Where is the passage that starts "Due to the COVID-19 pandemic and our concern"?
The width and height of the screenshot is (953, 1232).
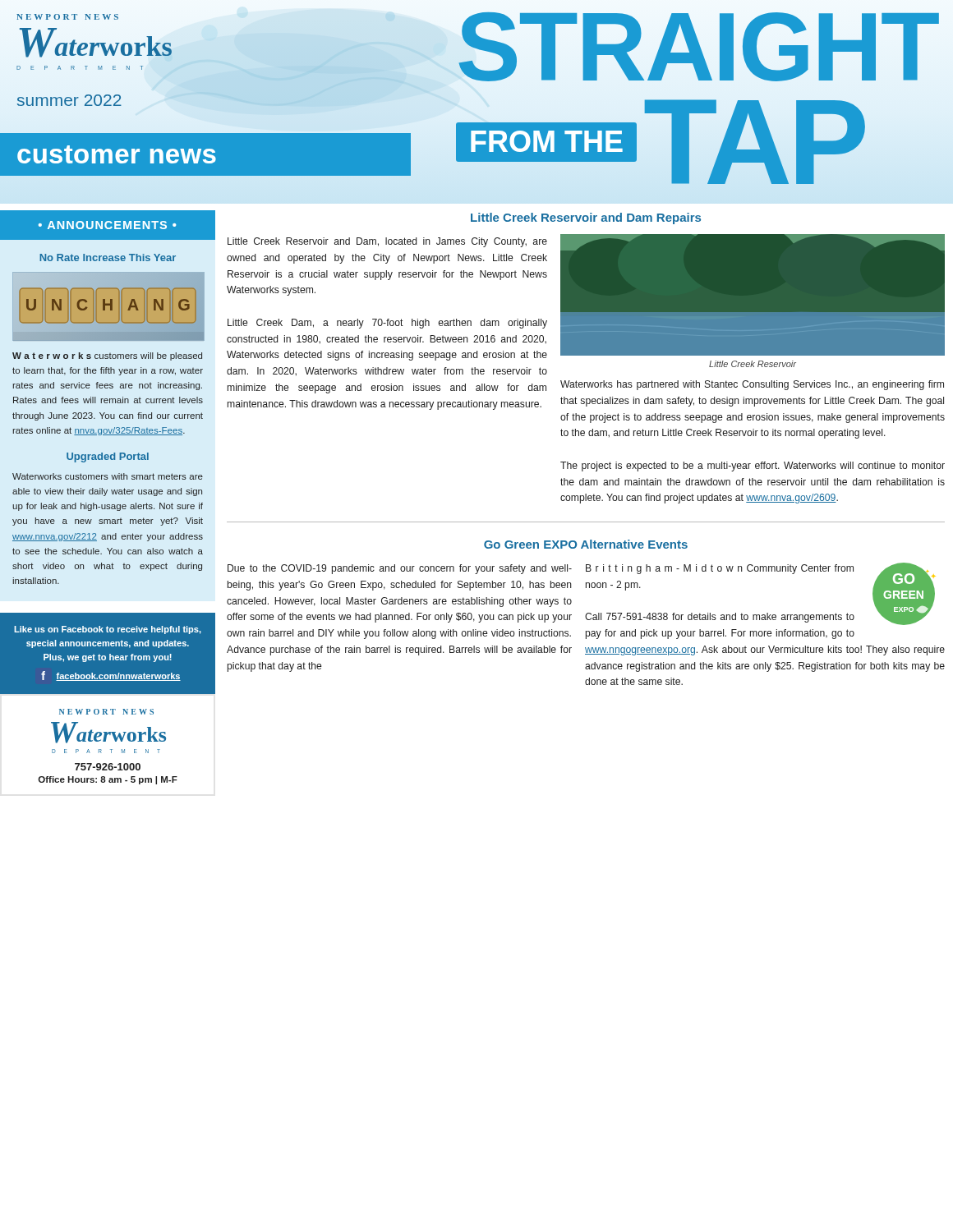[x=399, y=617]
